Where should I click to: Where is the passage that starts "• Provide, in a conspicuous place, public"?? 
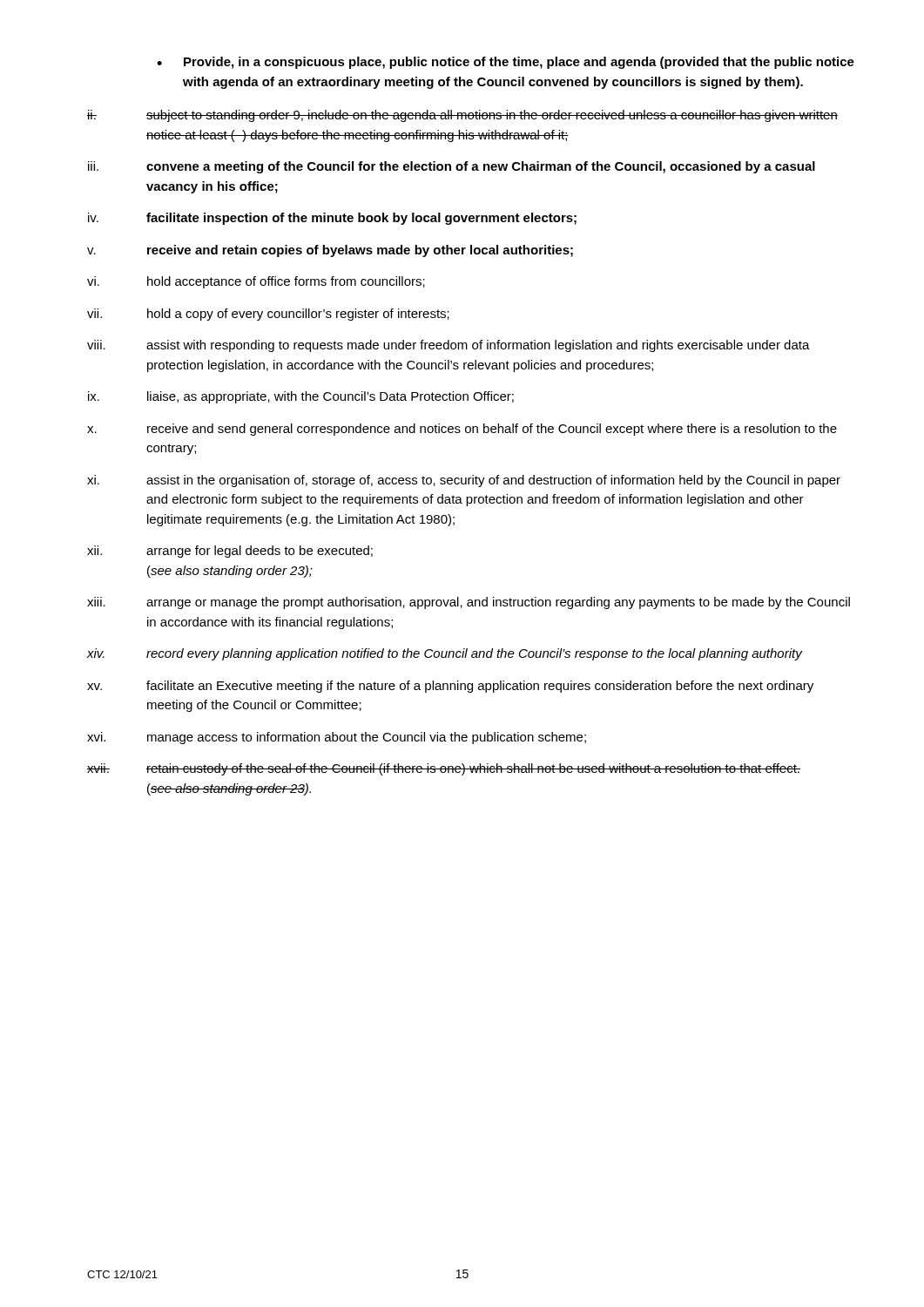pyautogui.click(x=506, y=72)
